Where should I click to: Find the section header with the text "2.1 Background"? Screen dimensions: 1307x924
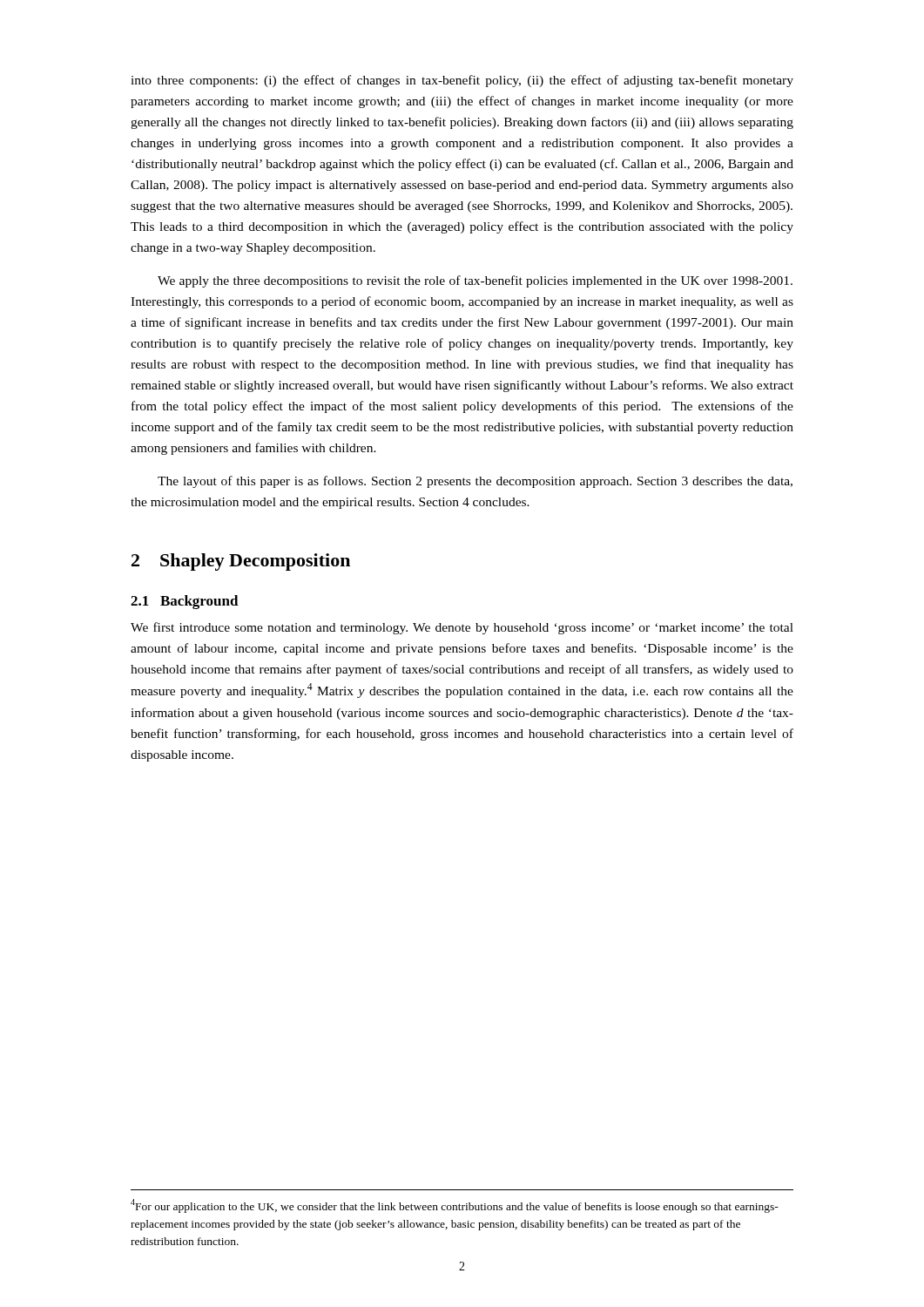[184, 601]
